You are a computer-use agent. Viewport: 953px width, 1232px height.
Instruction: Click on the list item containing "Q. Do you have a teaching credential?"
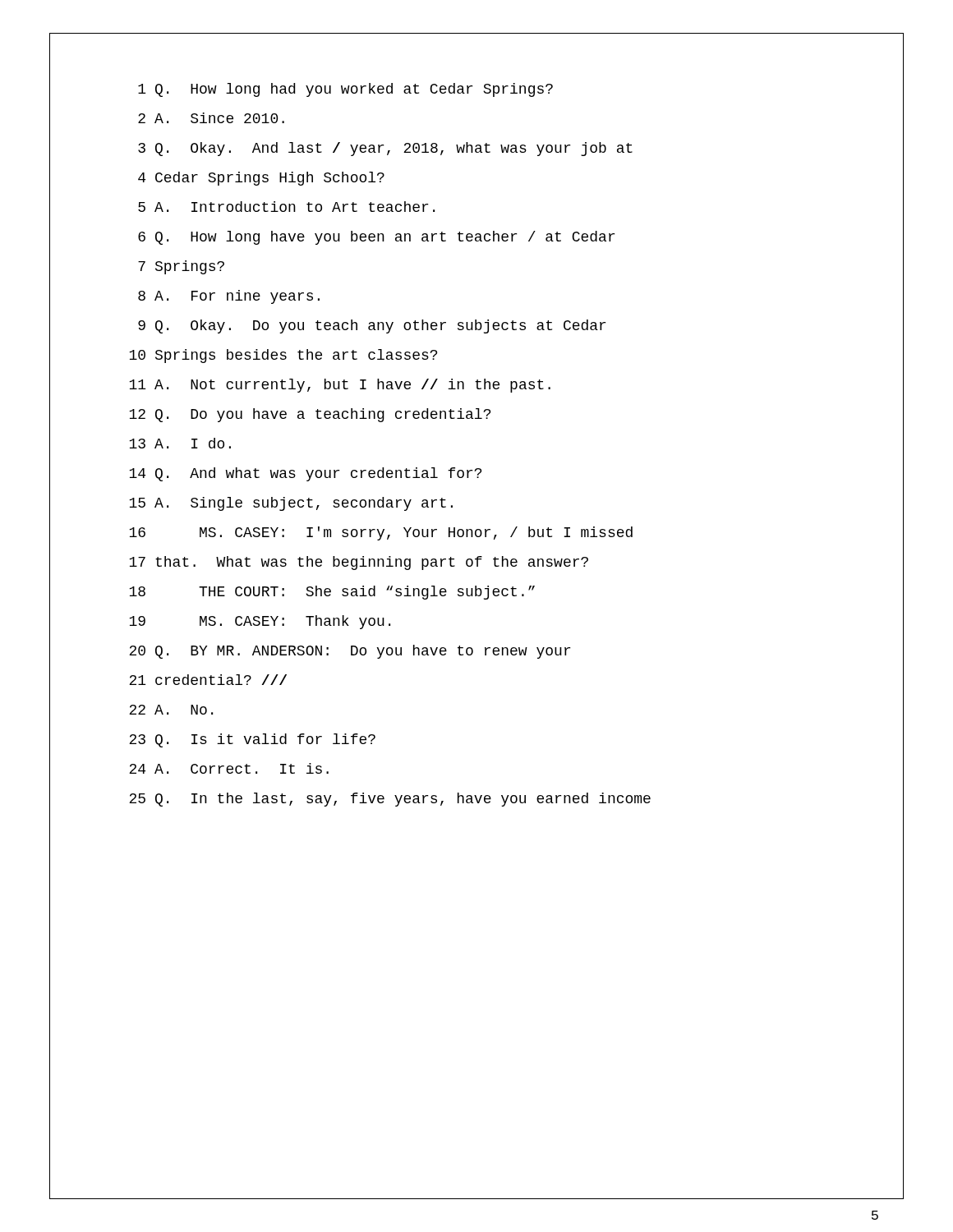click(323, 415)
